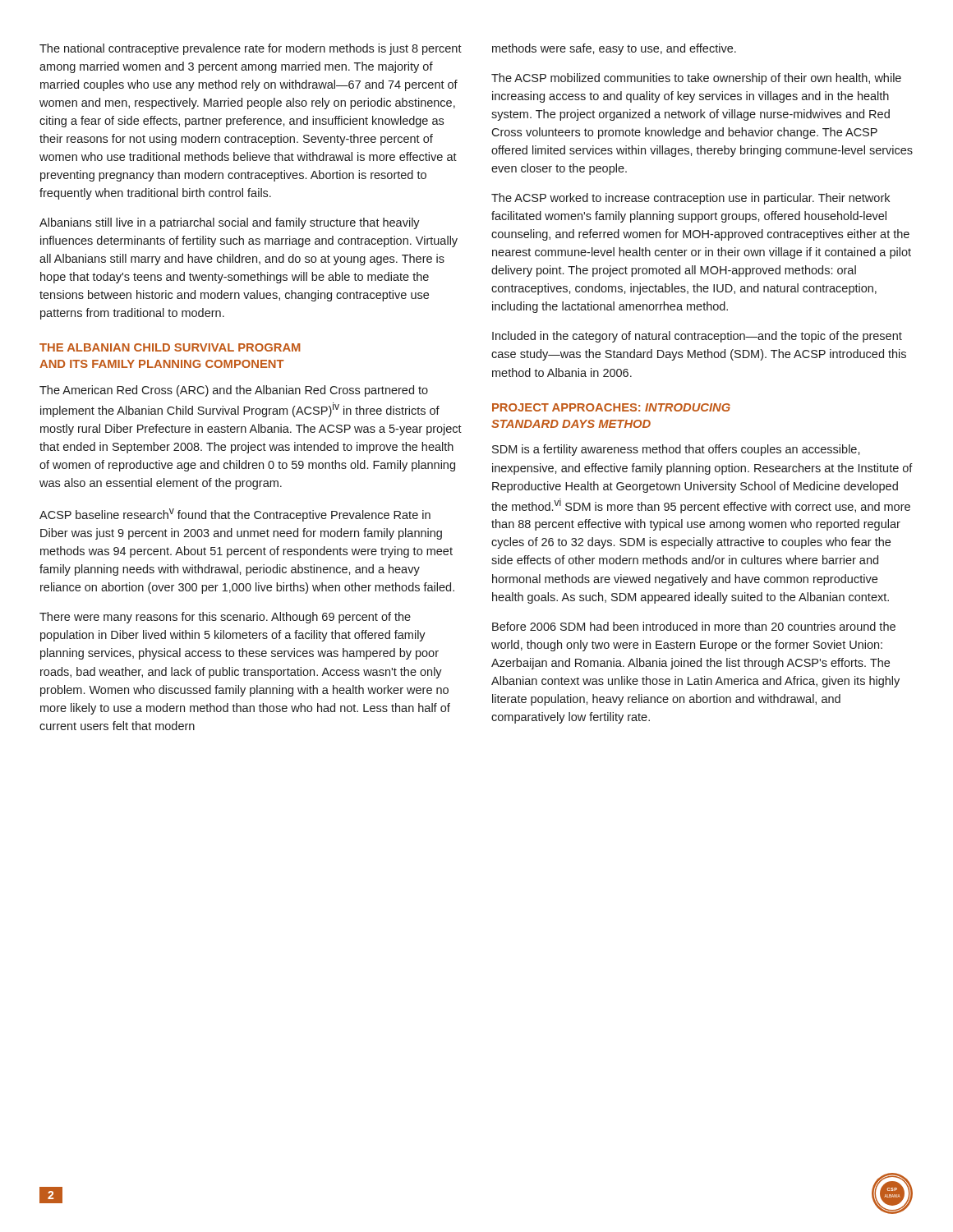The height and width of the screenshot is (1232, 953).
Task: Locate the text block that says "Albanians still live"
Action: tap(249, 268)
